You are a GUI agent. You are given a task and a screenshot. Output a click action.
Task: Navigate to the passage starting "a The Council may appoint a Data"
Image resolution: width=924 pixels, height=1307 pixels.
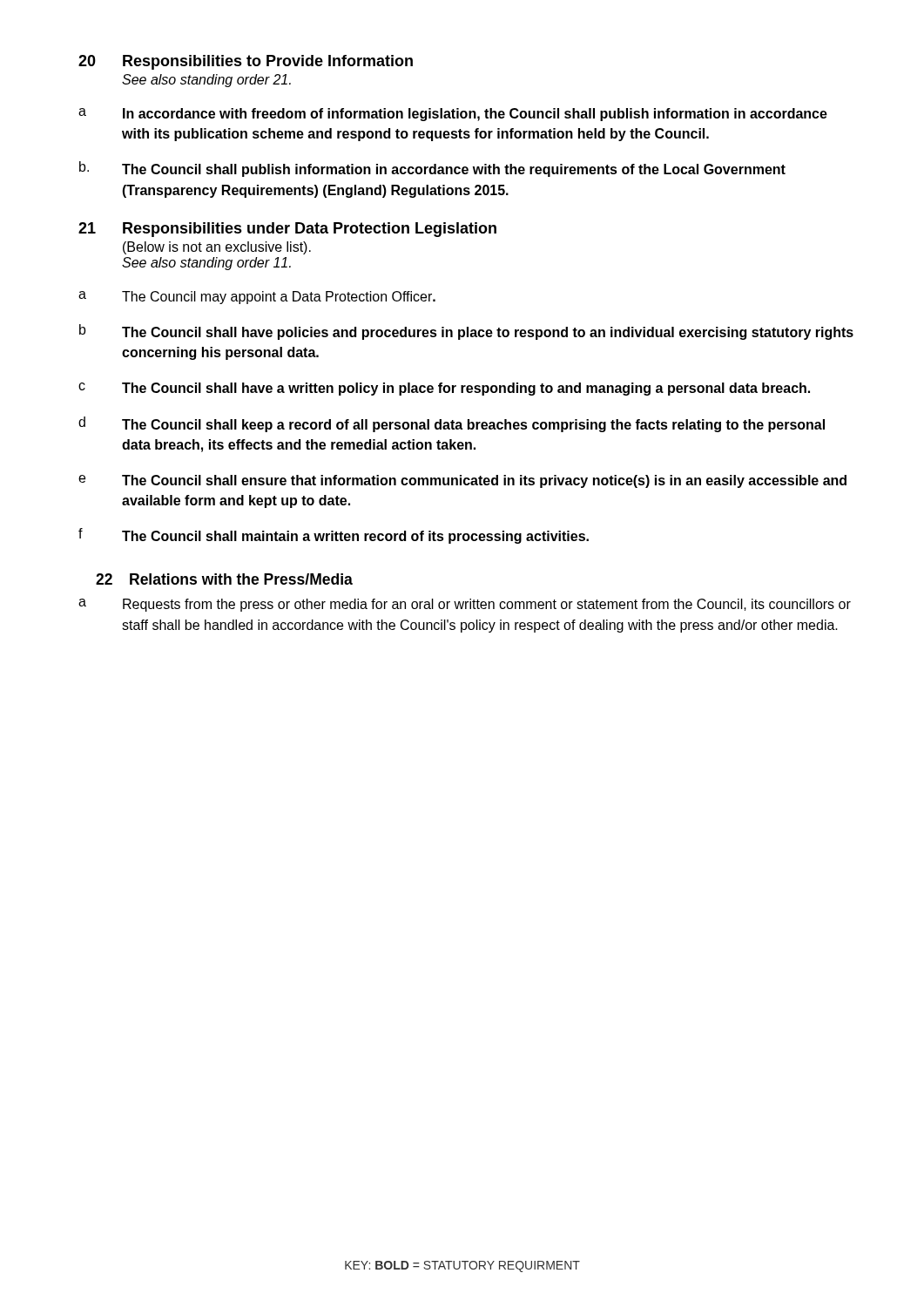[257, 298]
